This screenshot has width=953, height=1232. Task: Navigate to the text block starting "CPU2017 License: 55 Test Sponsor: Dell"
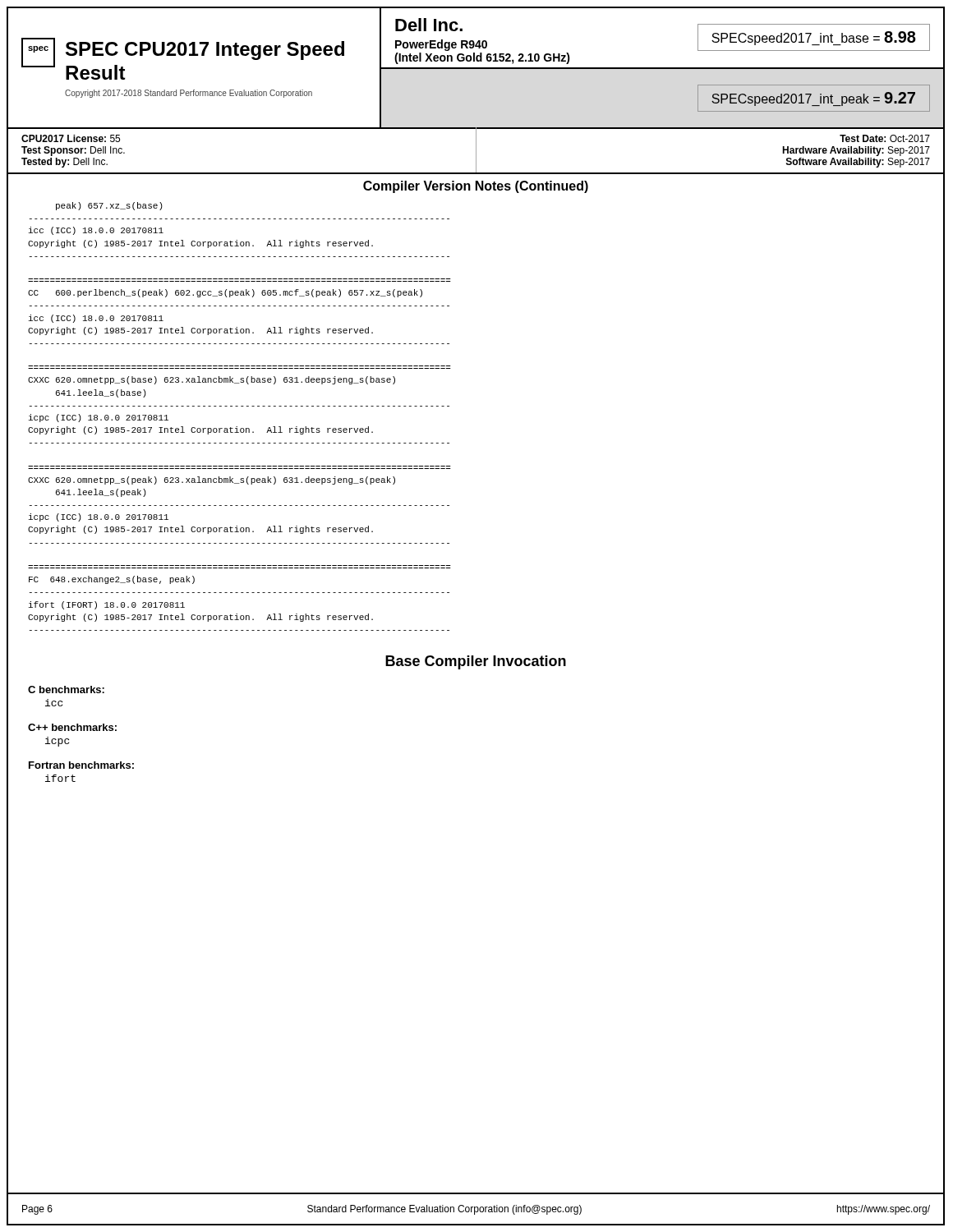pos(71,138)
